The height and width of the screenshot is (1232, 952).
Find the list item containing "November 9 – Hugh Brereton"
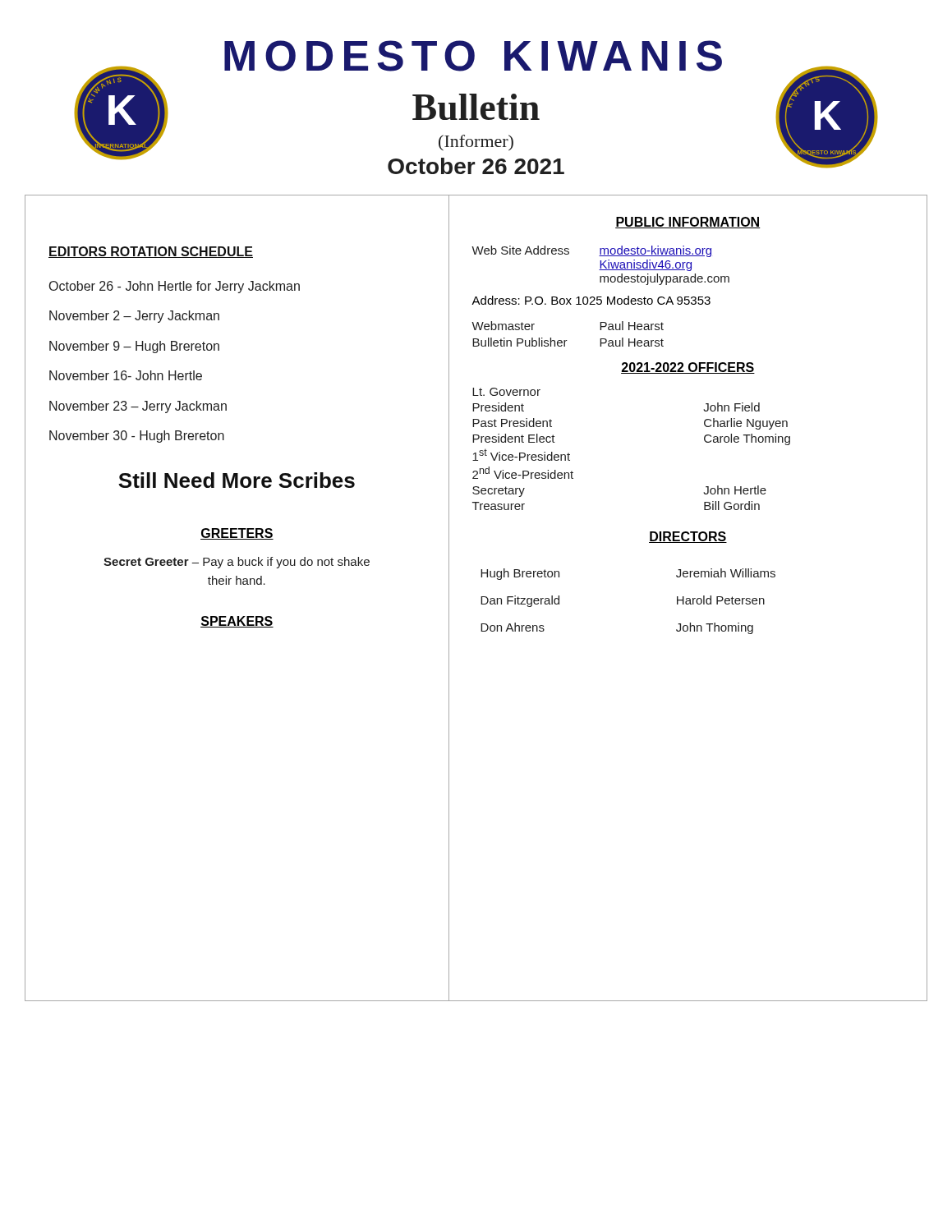click(134, 346)
